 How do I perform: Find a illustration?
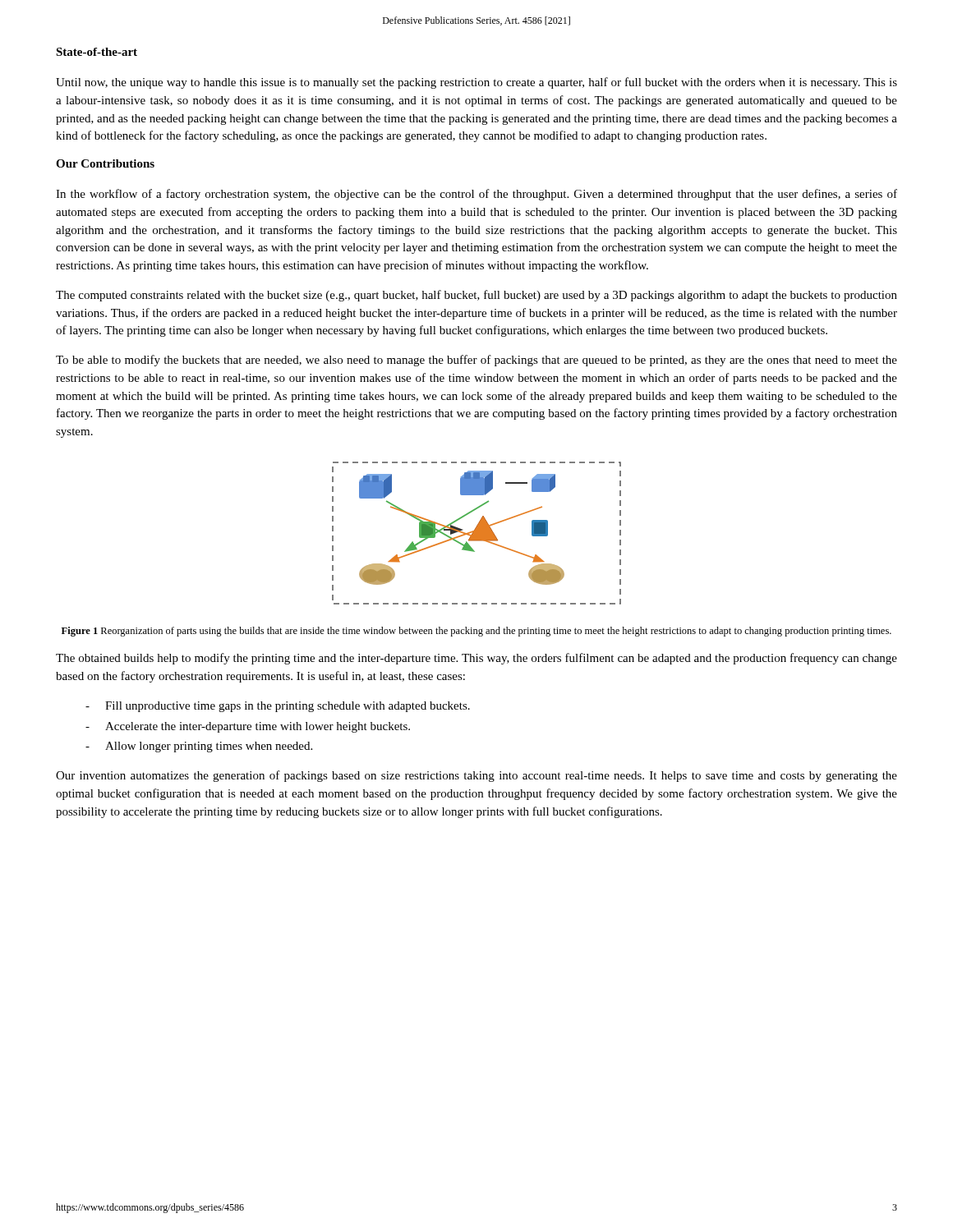tap(476, 537)
